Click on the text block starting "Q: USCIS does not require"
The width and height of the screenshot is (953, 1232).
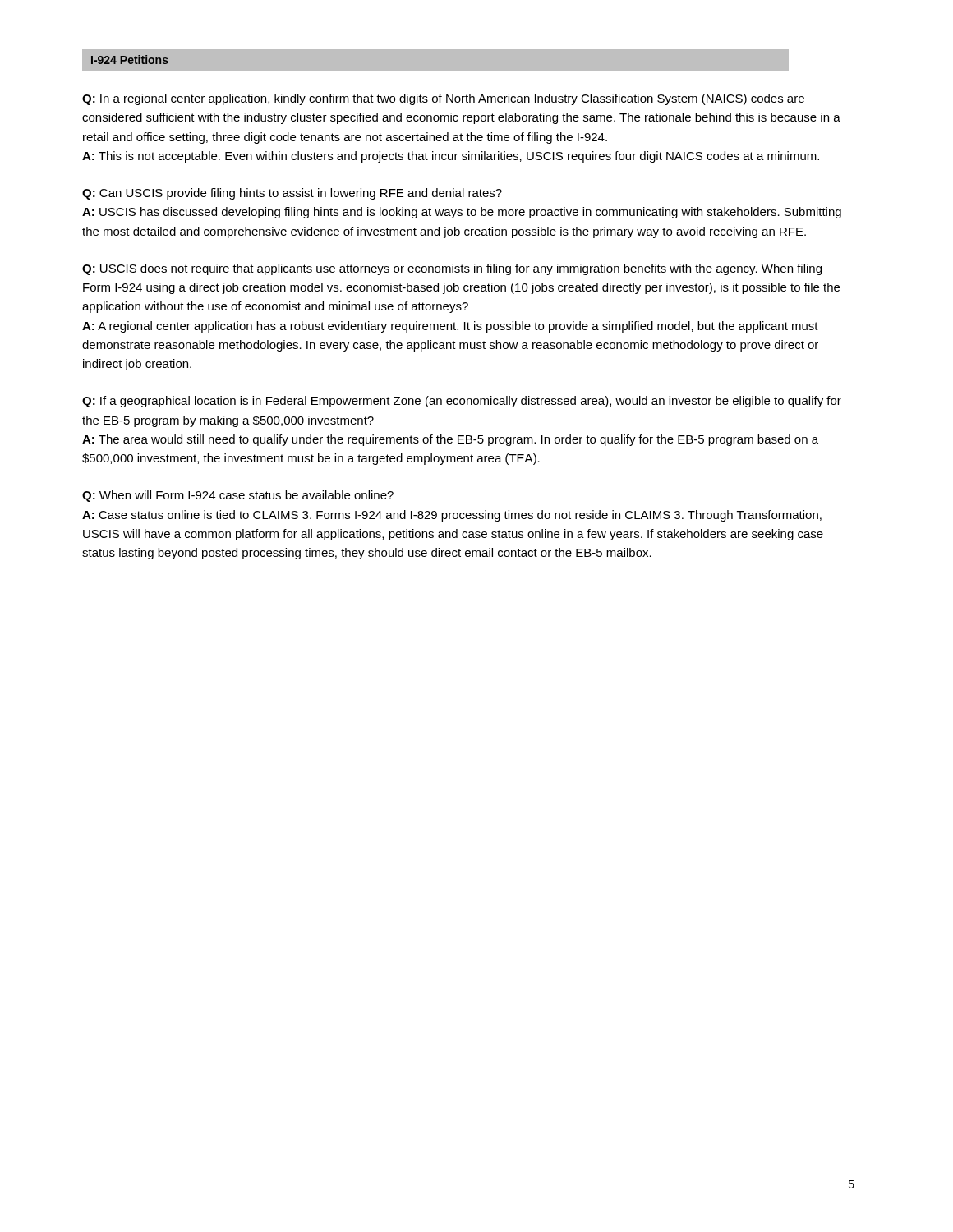pyautogui.click(x=468, y=316)
